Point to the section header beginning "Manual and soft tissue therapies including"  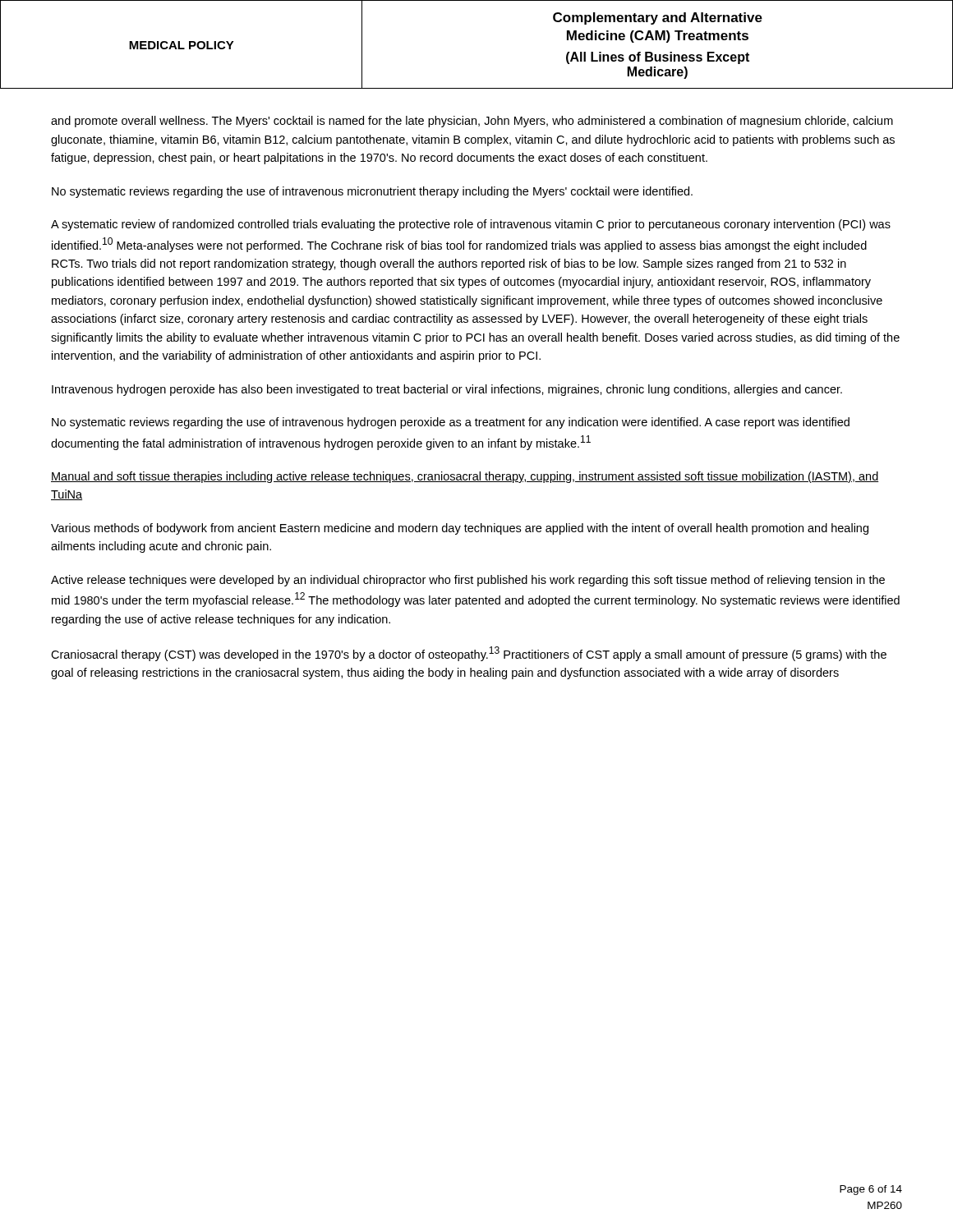(476, 486)
